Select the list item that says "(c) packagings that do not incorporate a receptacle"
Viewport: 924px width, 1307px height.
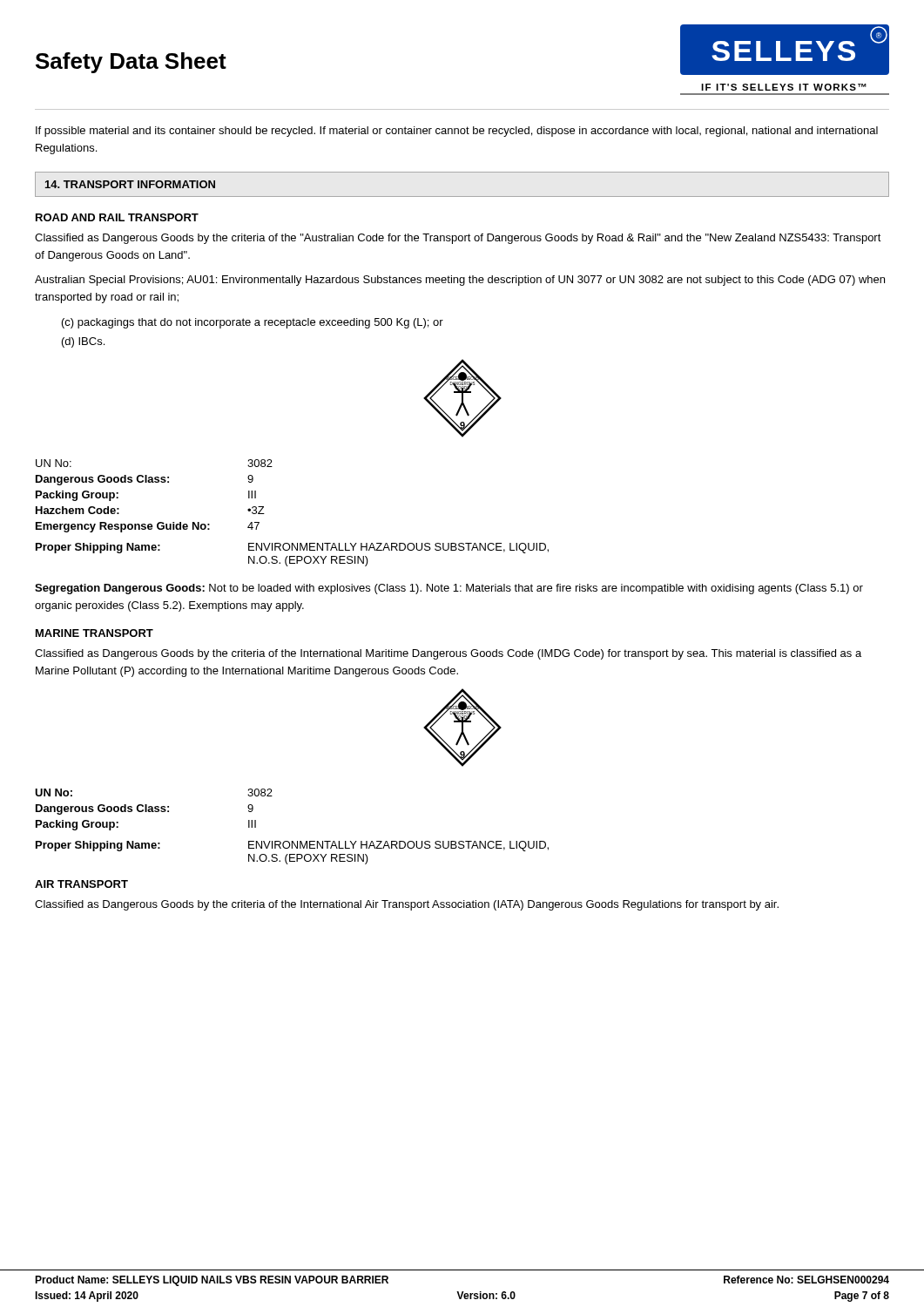252,322
